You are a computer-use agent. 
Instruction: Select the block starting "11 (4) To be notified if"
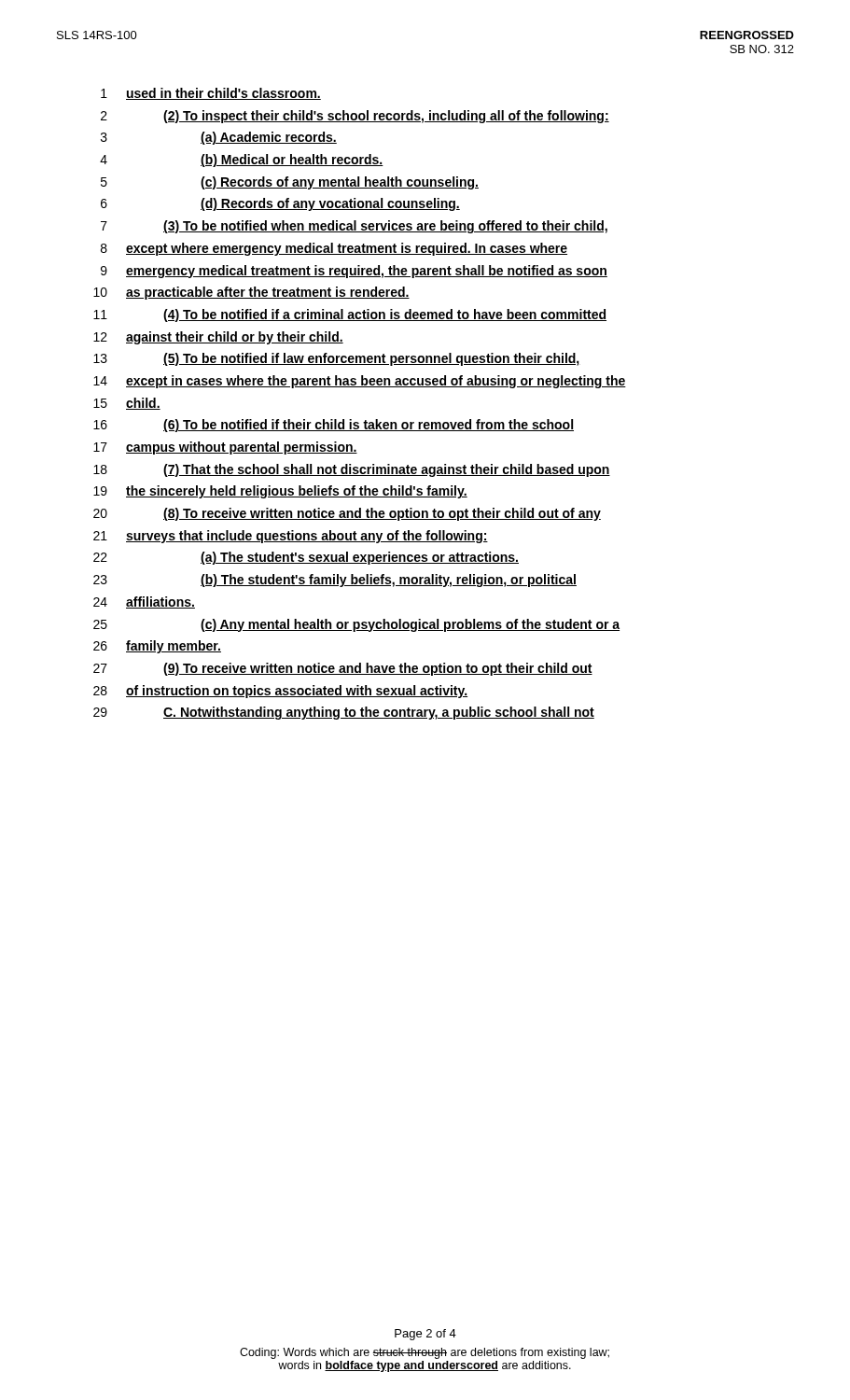[x=425, y=315]
